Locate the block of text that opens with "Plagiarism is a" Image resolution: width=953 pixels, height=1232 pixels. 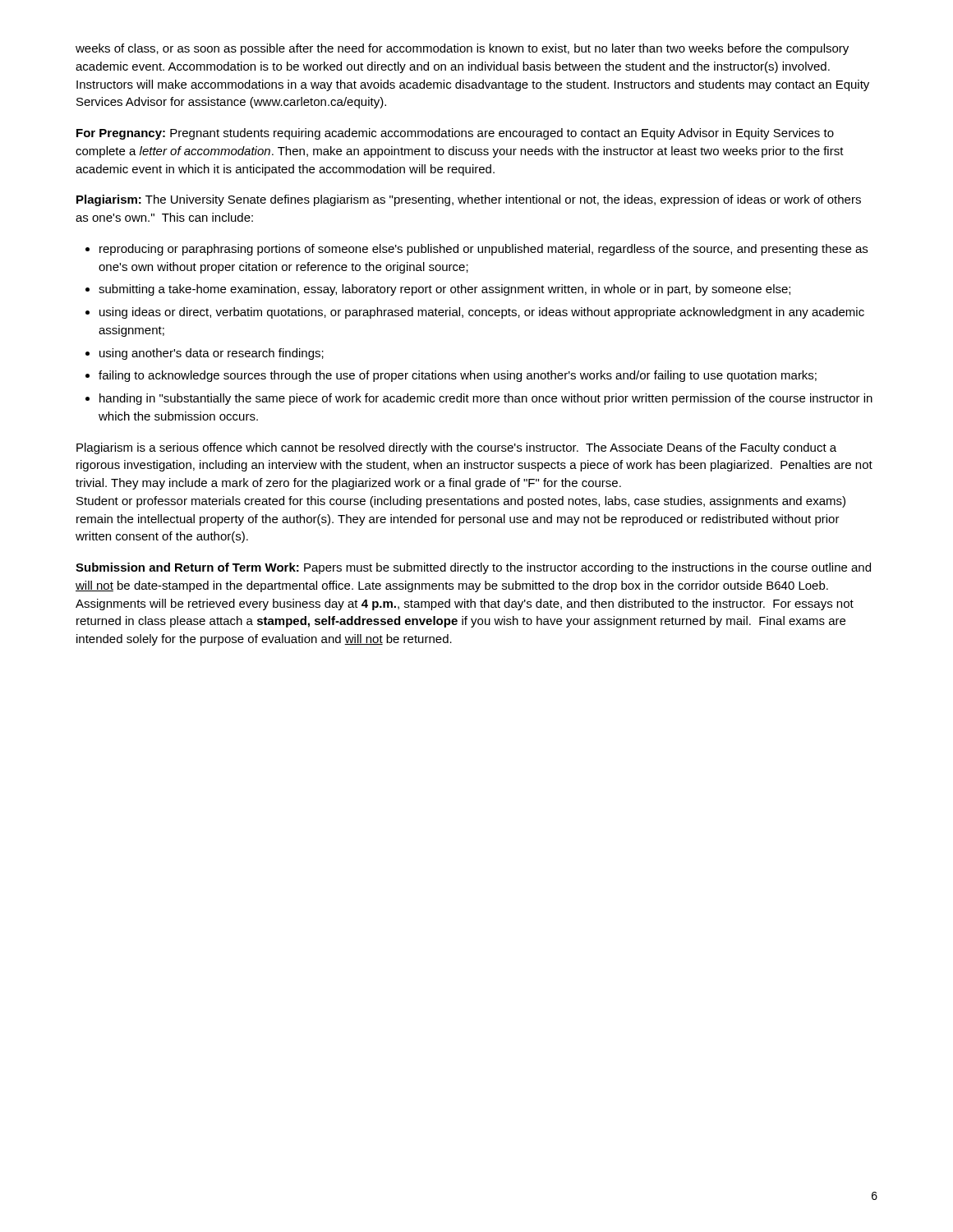coord(474,491)
